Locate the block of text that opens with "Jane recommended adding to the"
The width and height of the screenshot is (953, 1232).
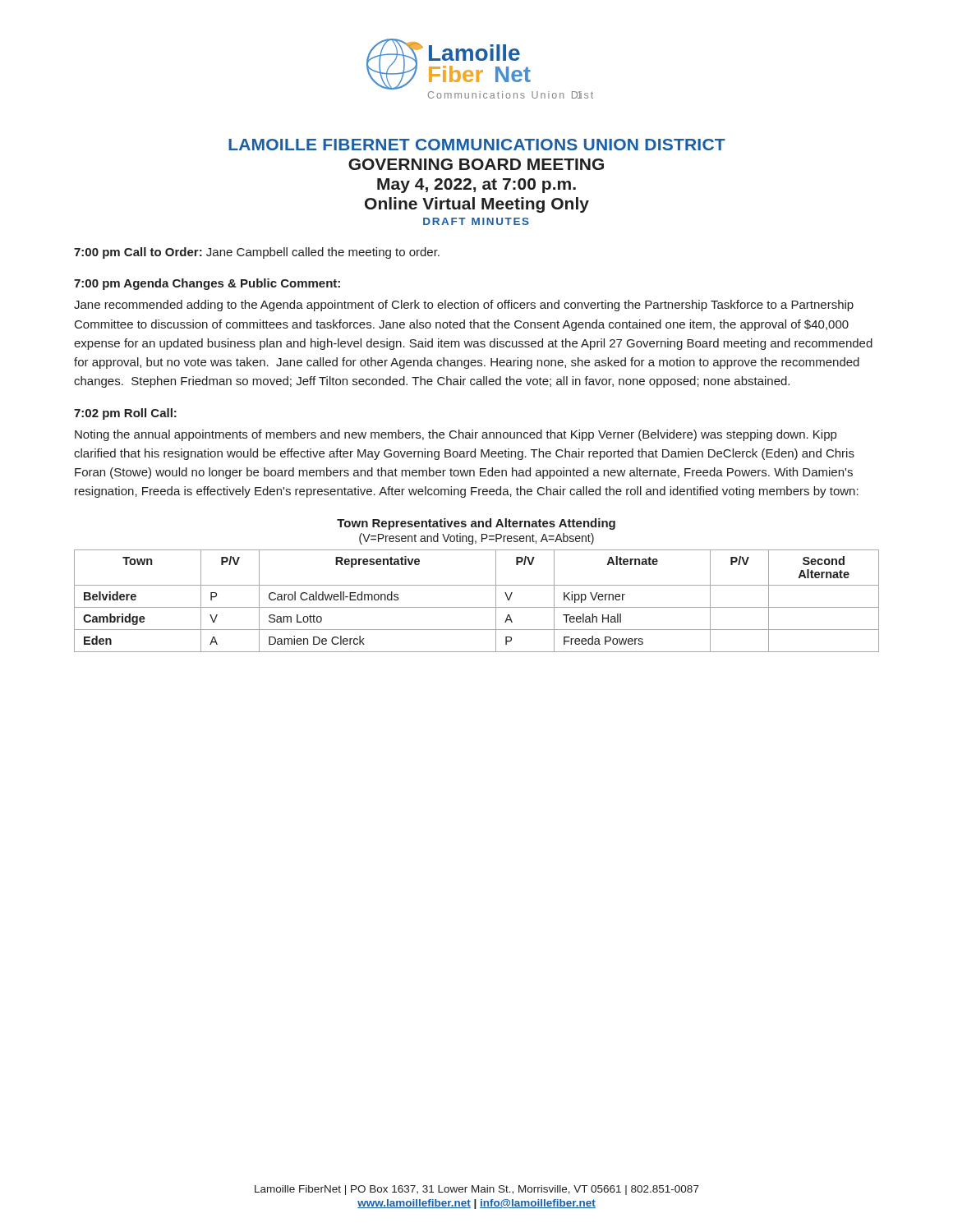[x=473, y=343]
